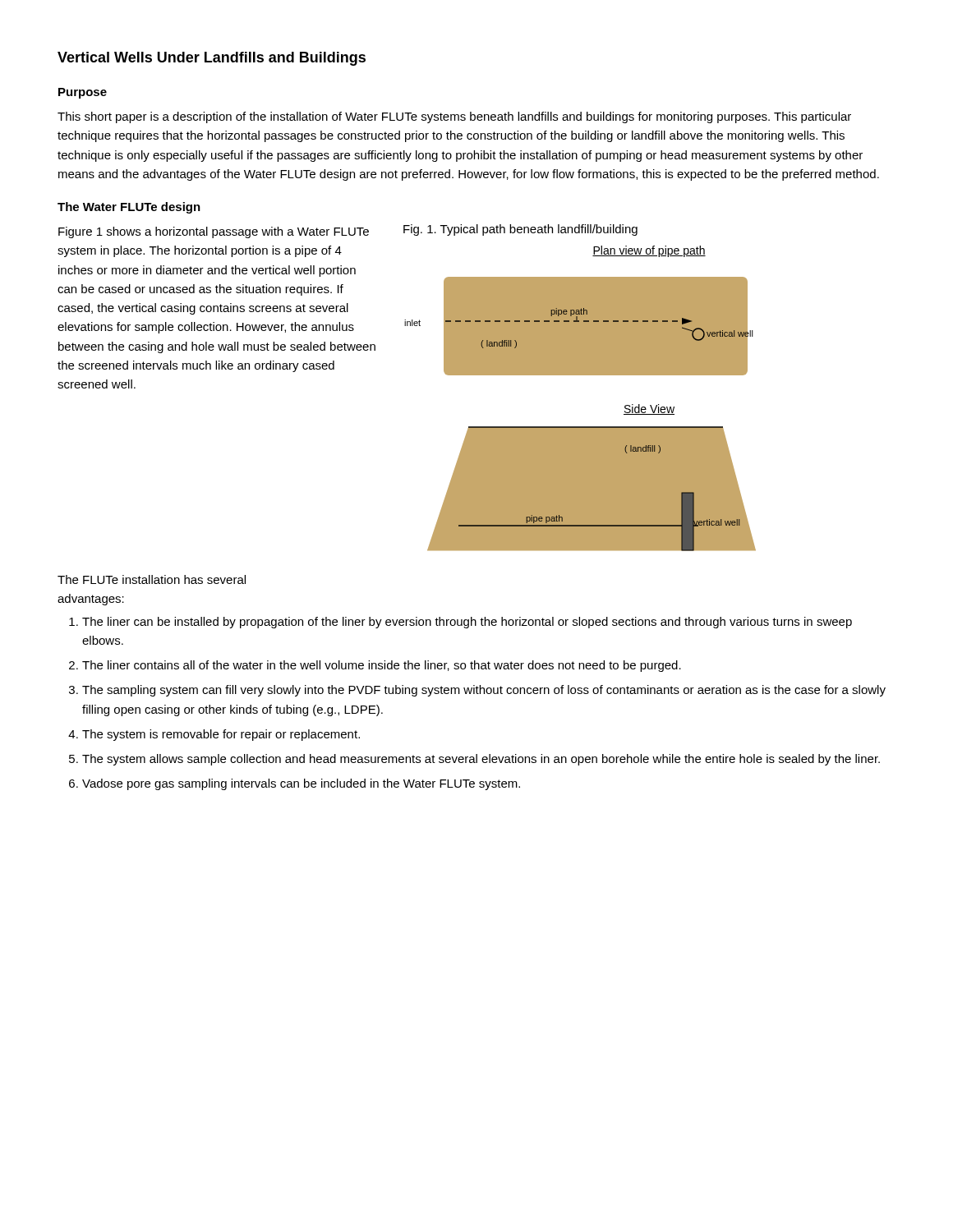Point to the block beginning "The liner contains all of"

pyautogui.click(x=382, y=665)
